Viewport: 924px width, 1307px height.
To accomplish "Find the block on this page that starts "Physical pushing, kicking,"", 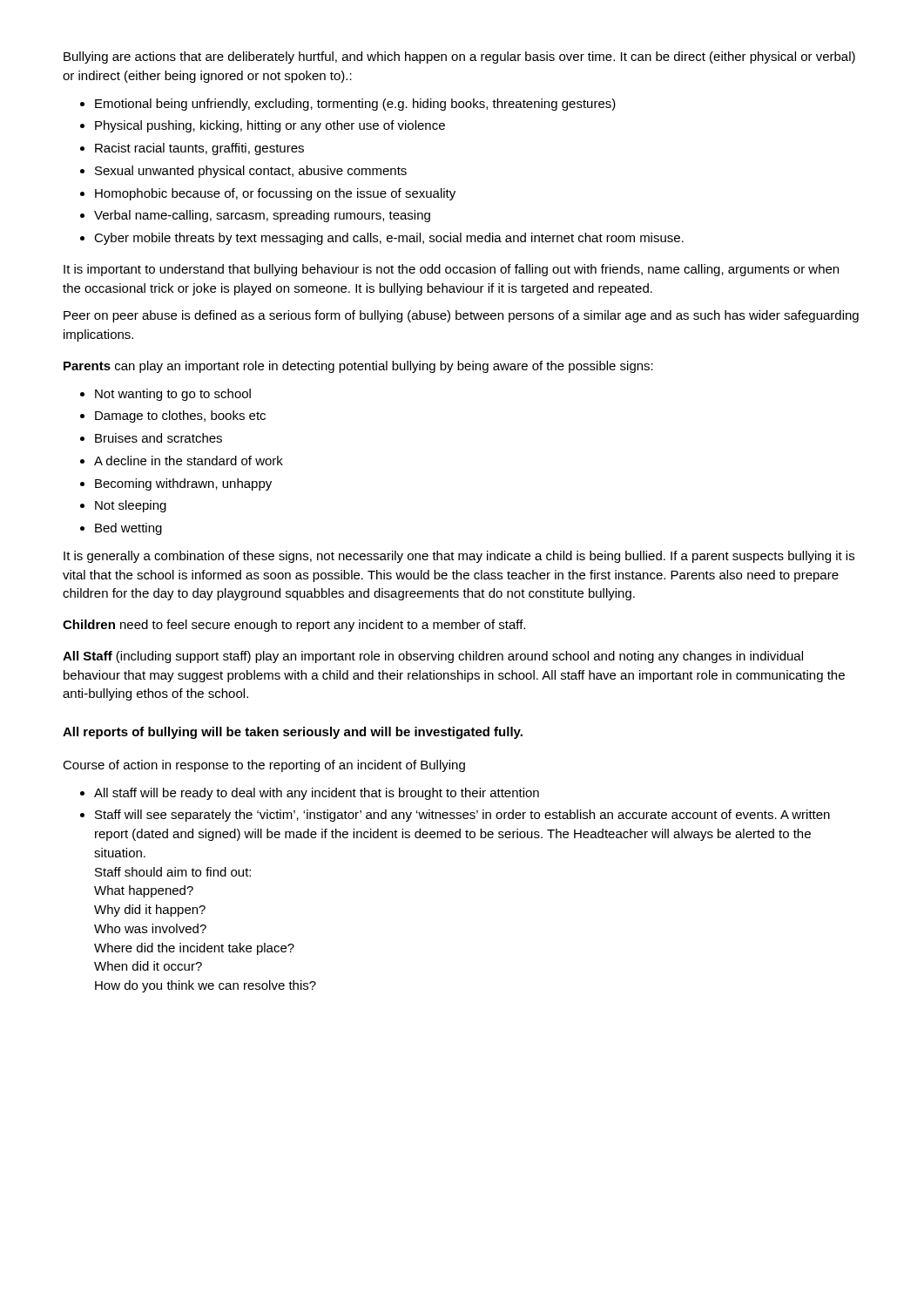I will coord(270,126).
